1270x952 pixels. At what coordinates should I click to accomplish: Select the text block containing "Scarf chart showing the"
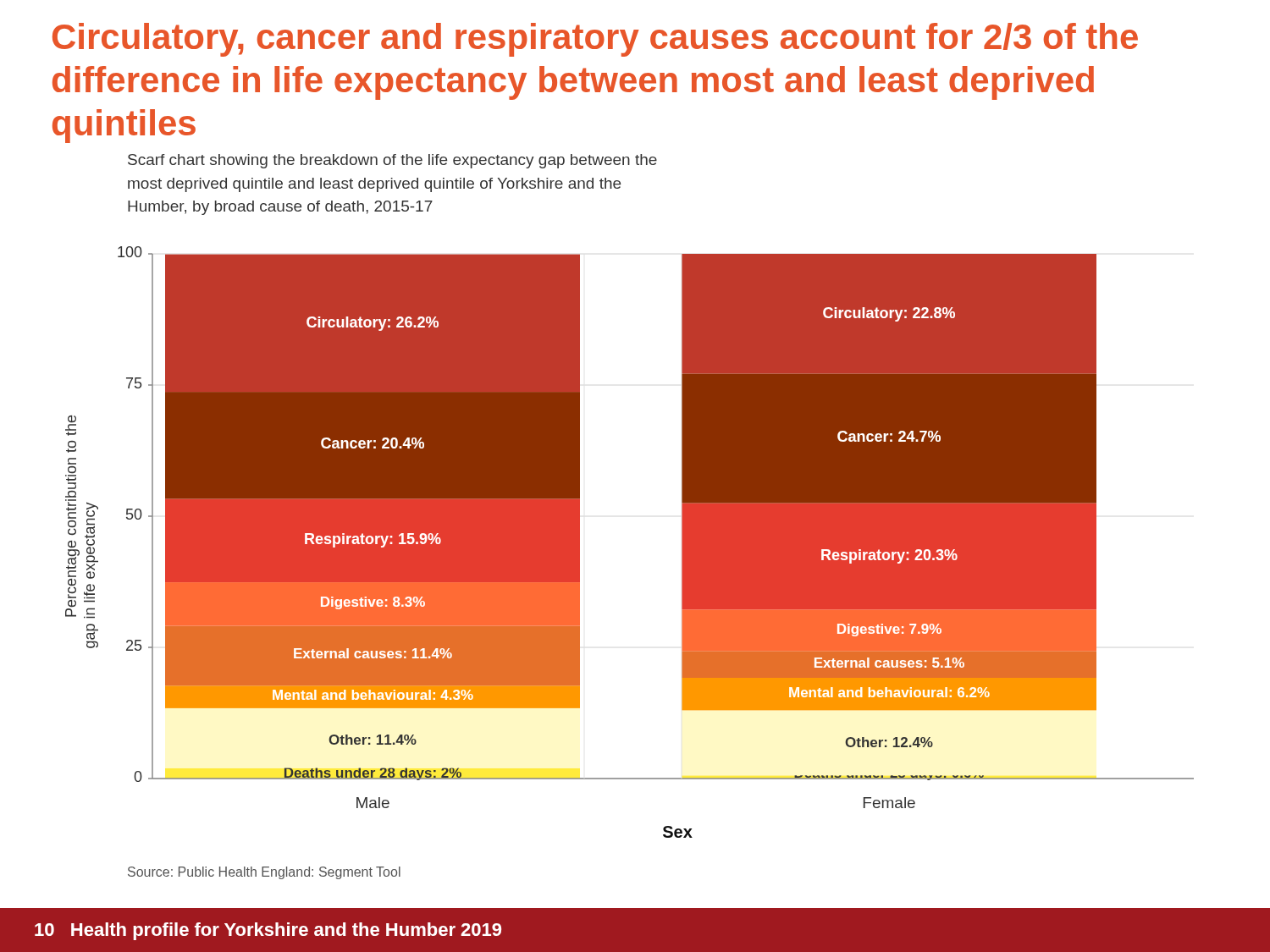(474, 183)
